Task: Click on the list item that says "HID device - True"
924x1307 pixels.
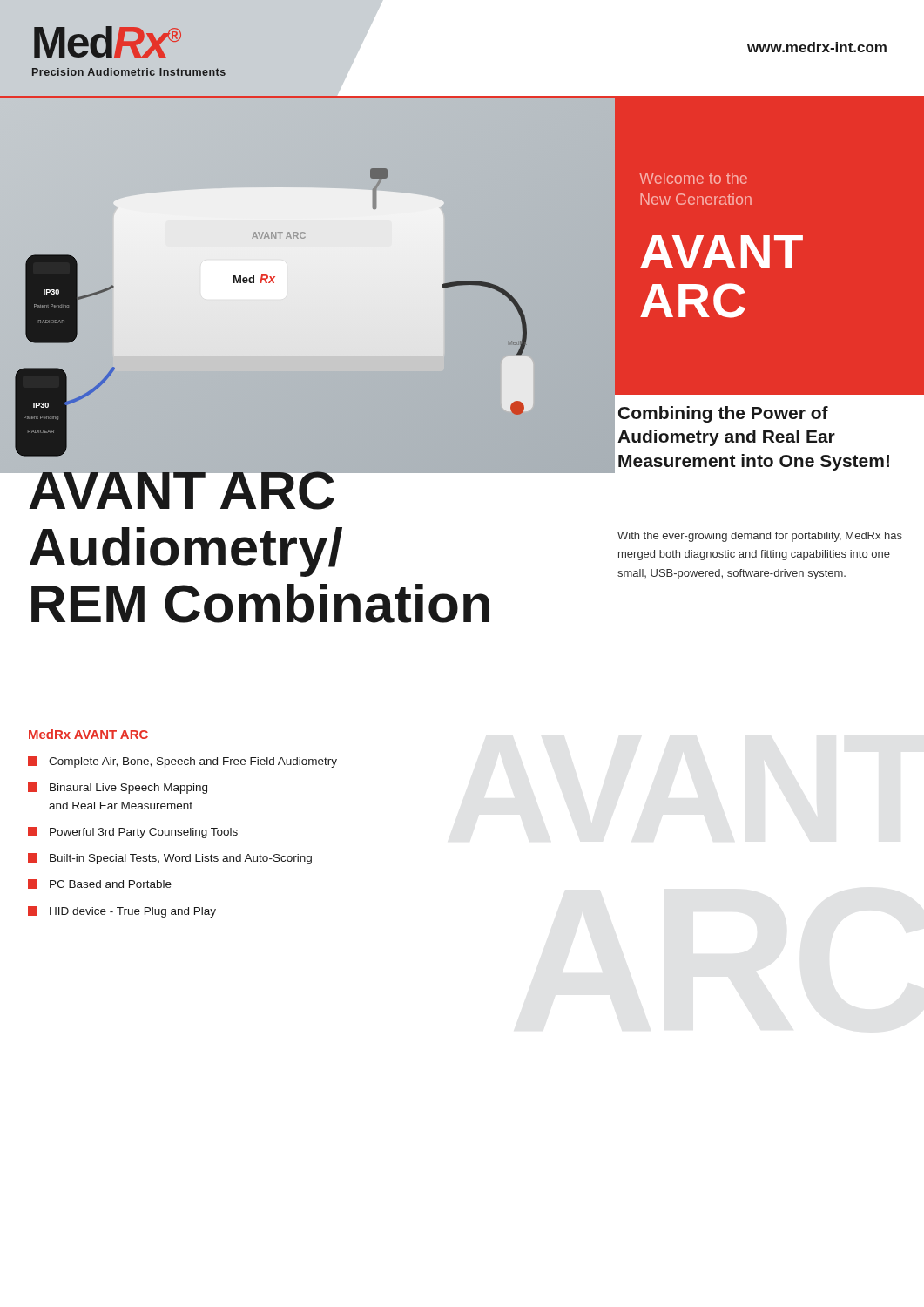Action: coord(122,911)
